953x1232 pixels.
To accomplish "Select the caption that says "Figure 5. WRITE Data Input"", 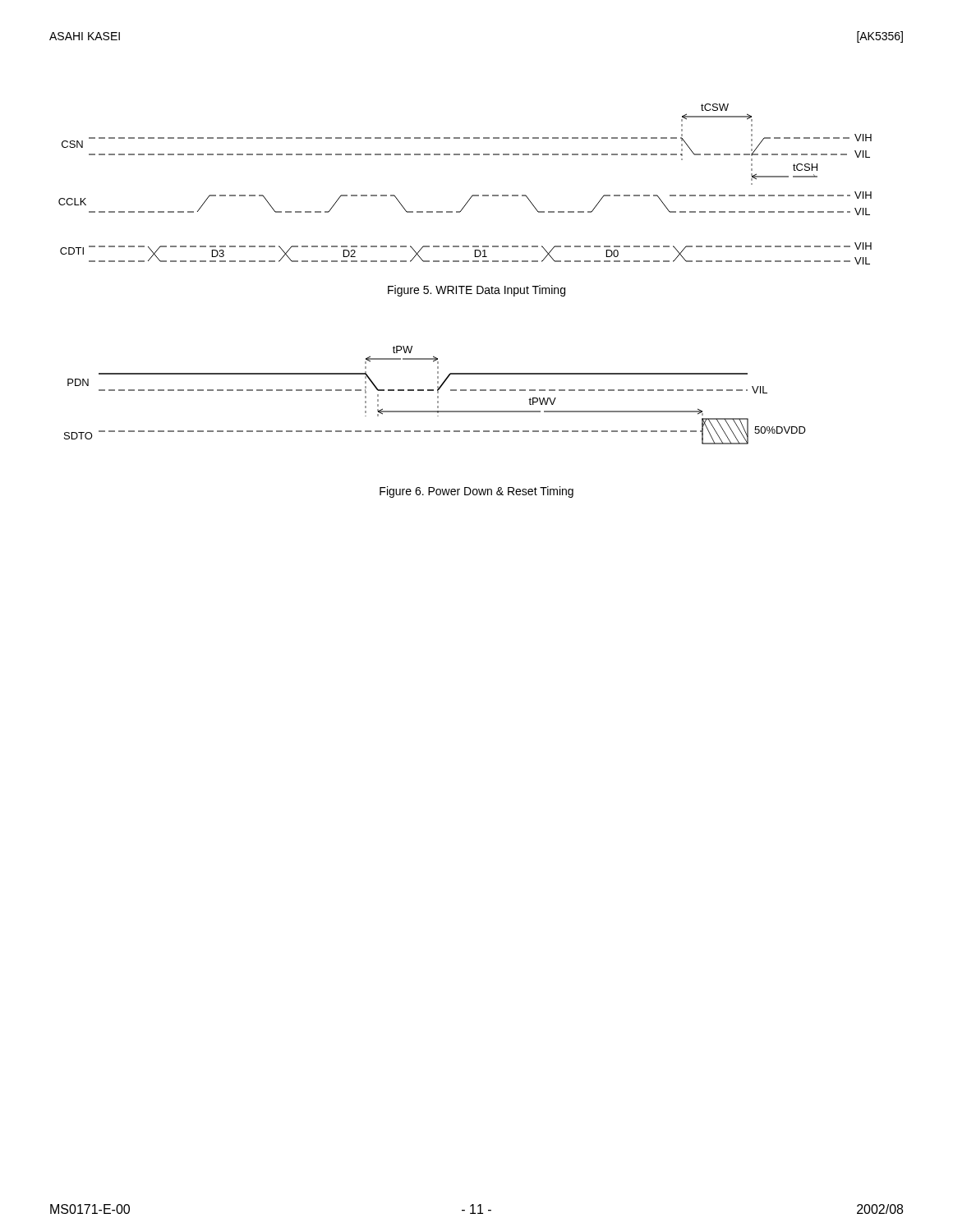I will 476,290.
